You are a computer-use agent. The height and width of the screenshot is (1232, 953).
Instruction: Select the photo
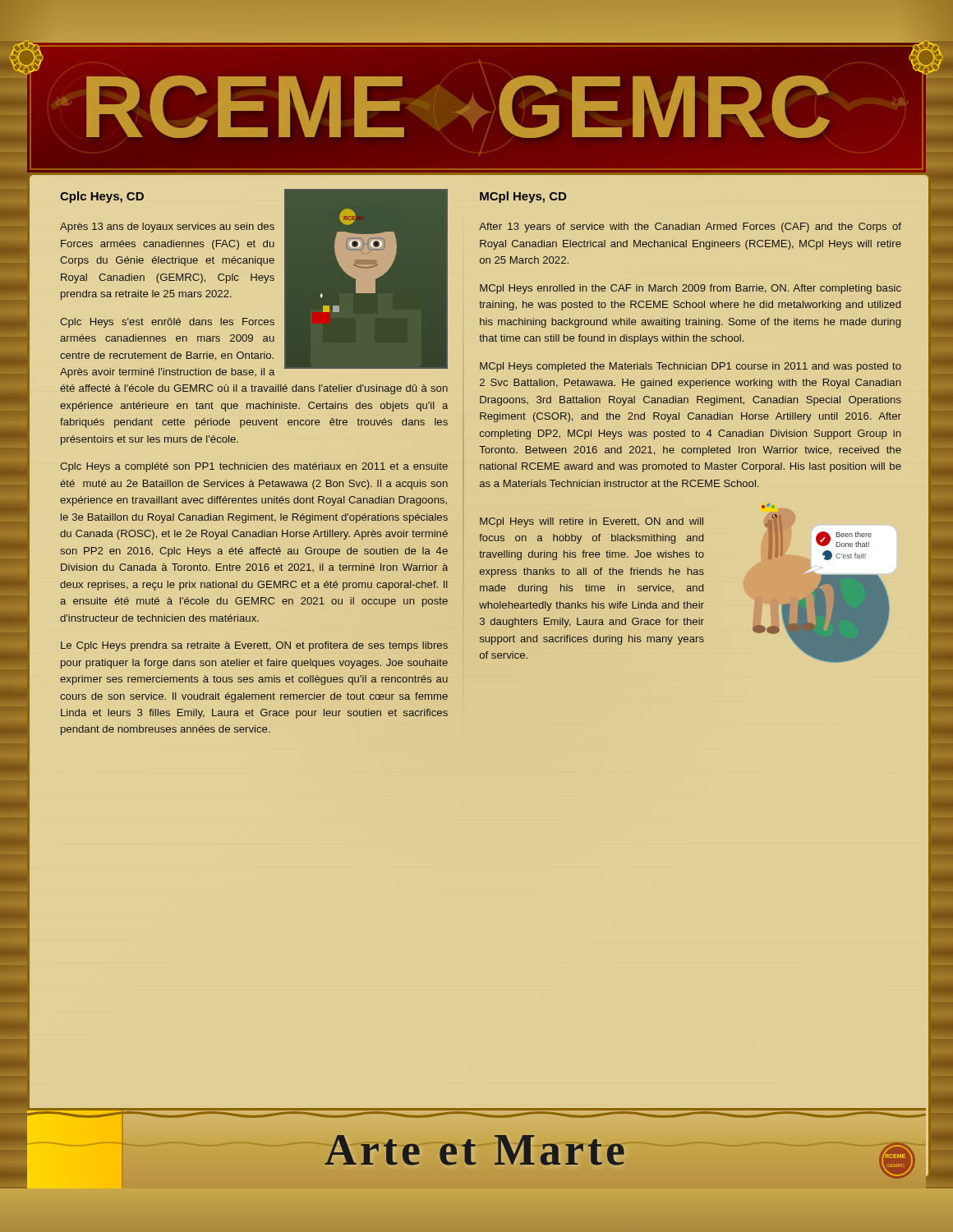366,279
